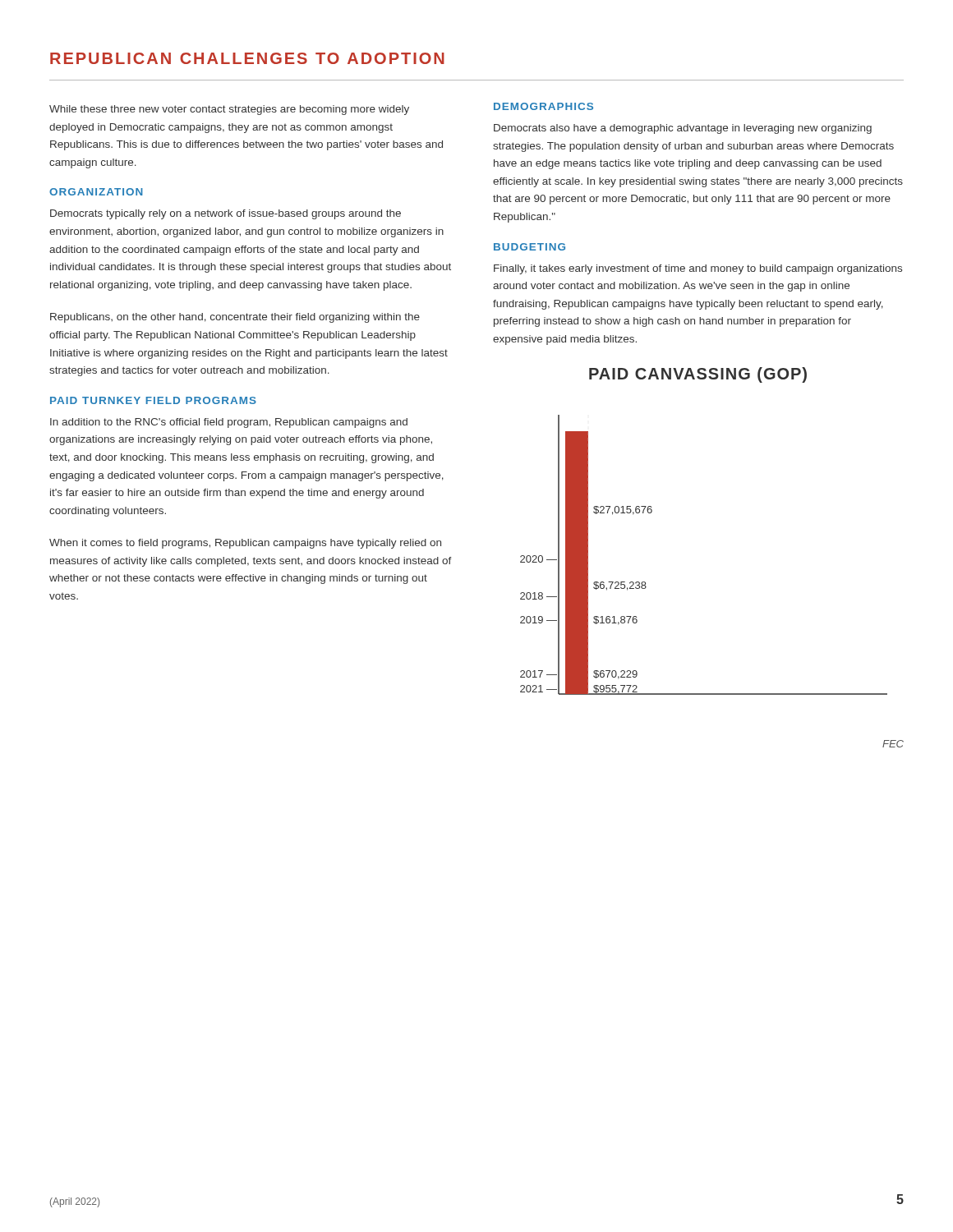The height and width of the screenshot is (1232, 953).
Task: Locate the text block that says "Finally, it takes early investment of time and"
Action: pyautogui.click(x=698, y=303)
